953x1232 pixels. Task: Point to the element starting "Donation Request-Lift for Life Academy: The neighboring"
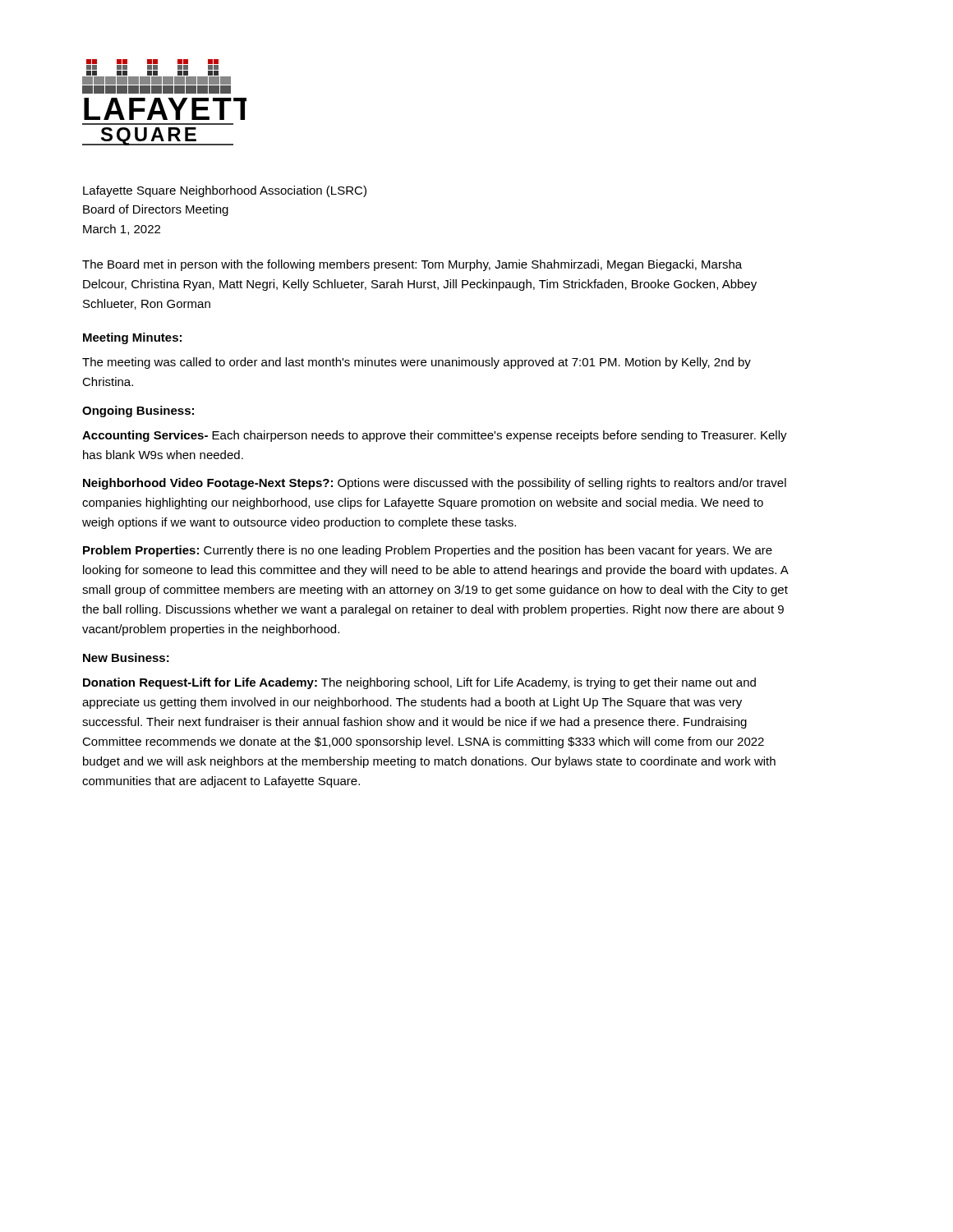pyautogui.click(x=435, y=732)
